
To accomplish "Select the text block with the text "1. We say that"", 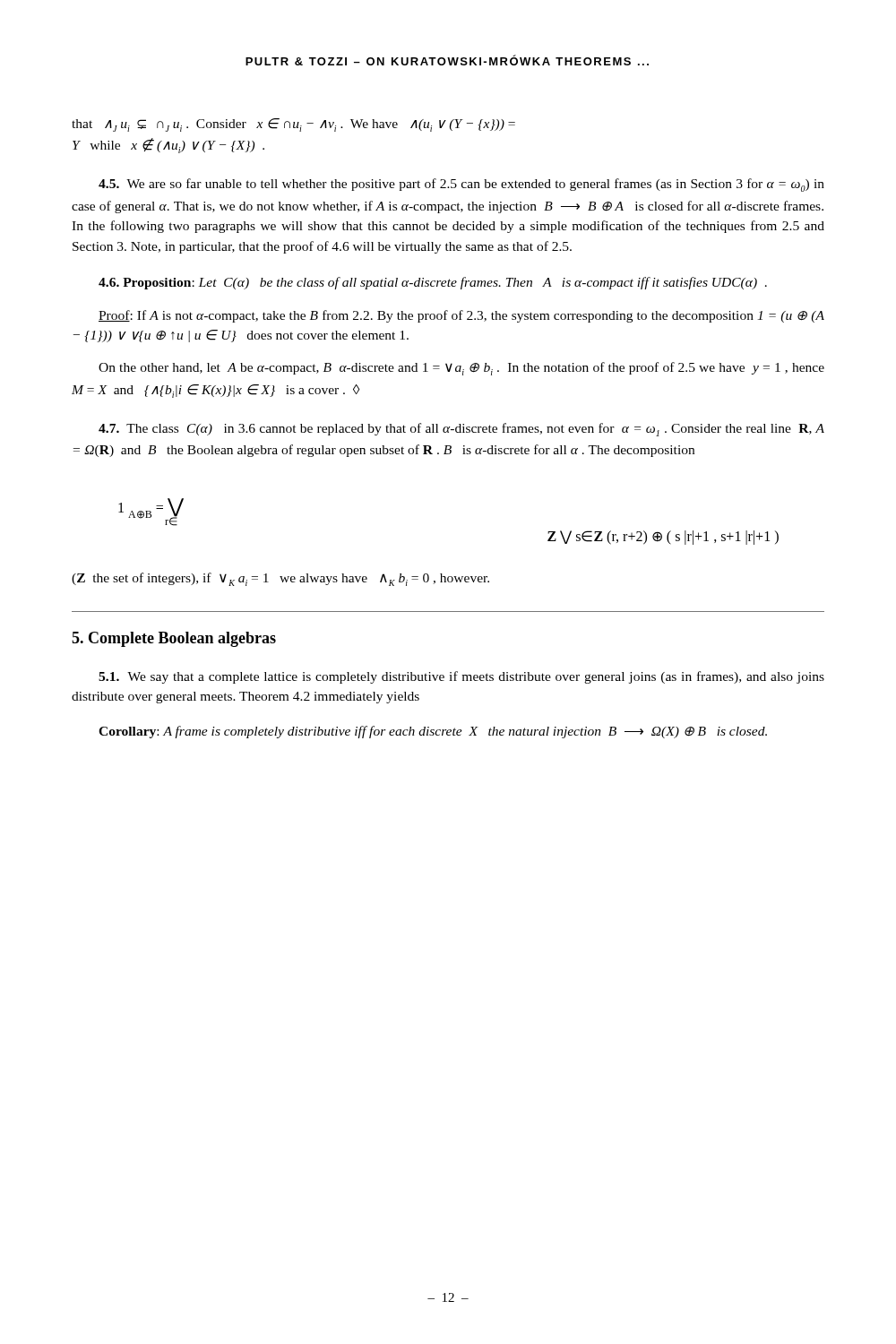I will point(448,686).
